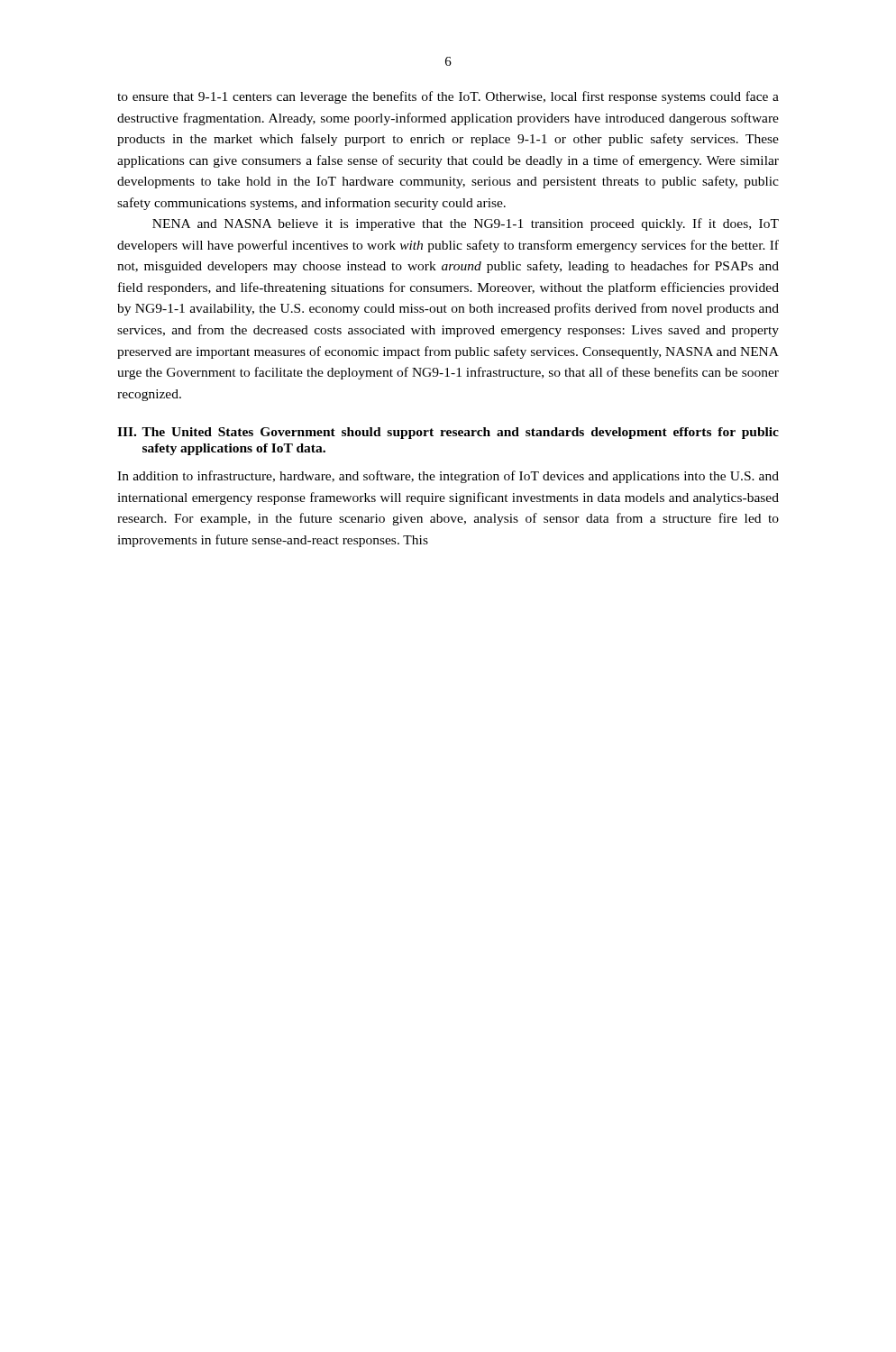Click on the text block that reads "NENA and NASNA"
Viewport: 896px width, 1352px height.
coord(448,308)
